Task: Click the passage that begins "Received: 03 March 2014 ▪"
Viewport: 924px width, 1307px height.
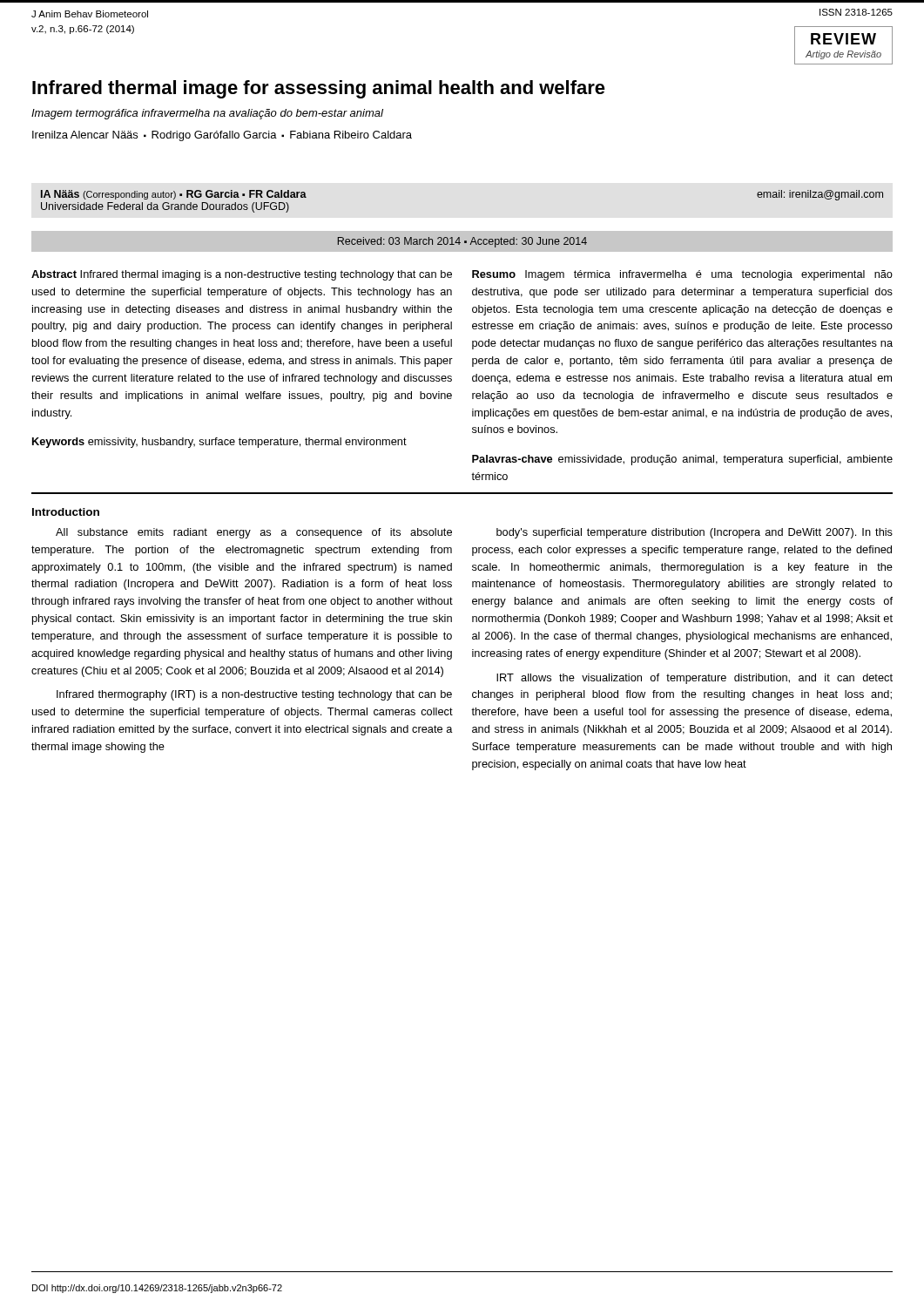Action: tap(462, 241)
